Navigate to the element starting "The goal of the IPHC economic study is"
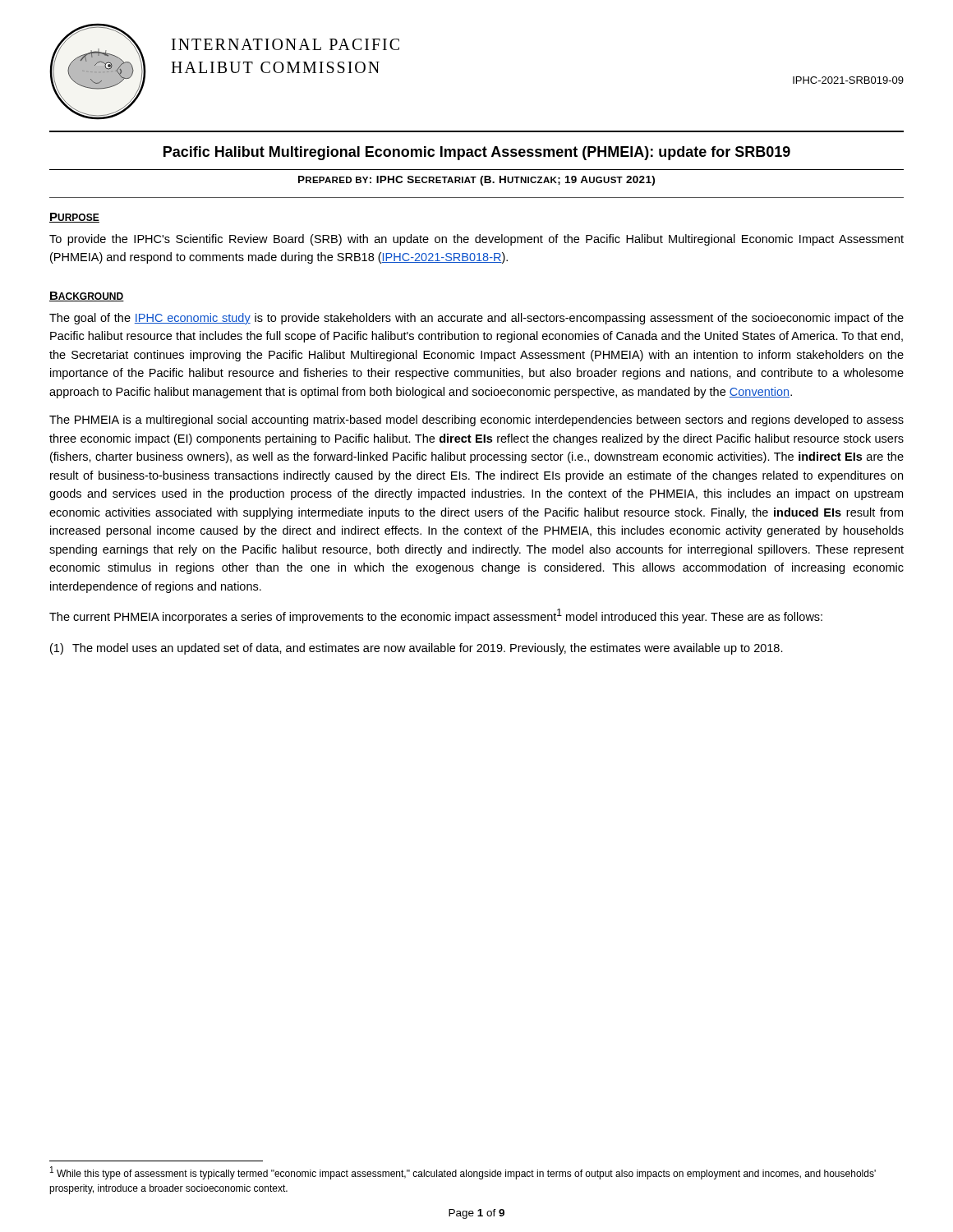953x1232 pixels. [476, 467]
